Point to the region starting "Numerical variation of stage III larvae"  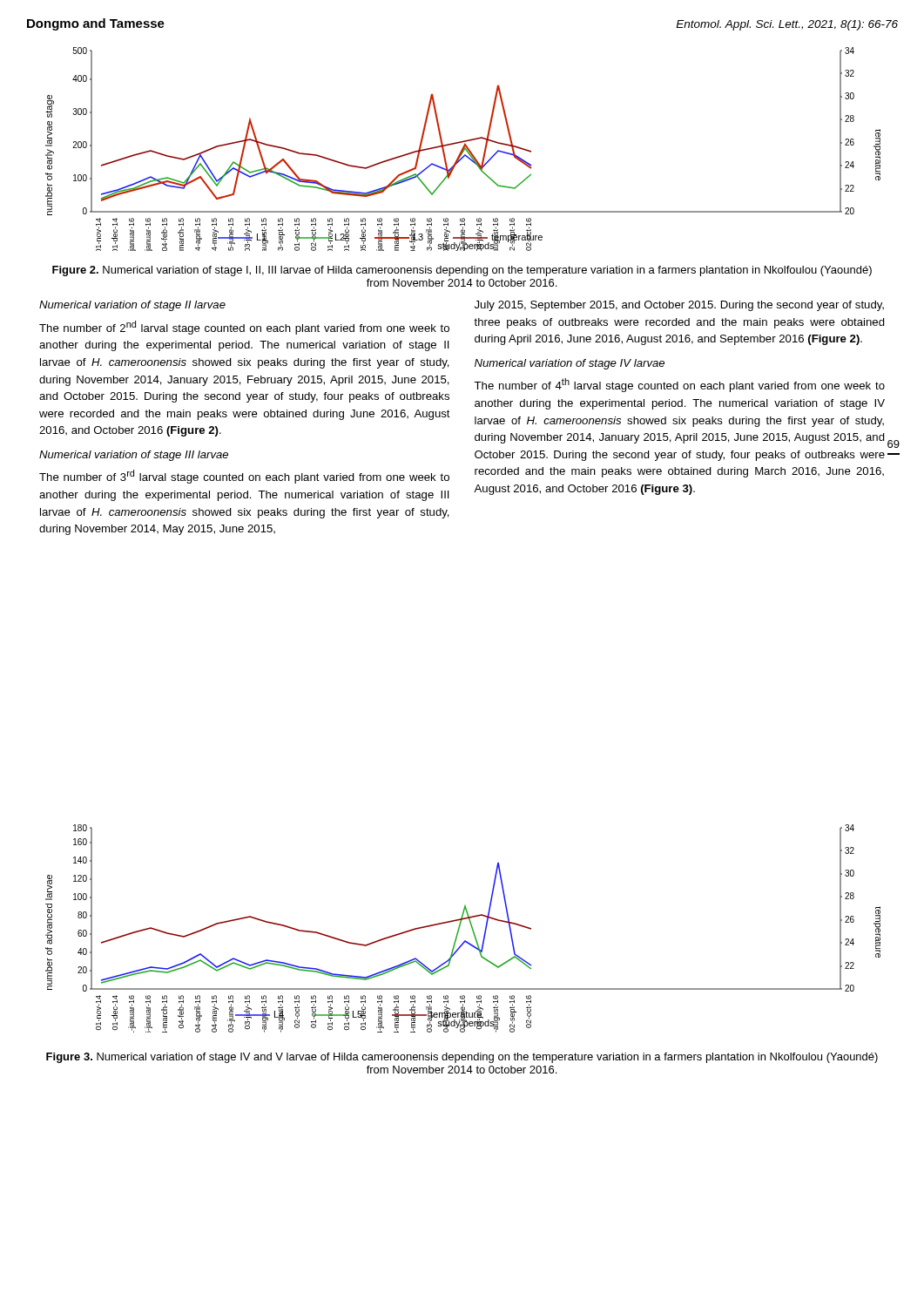(x=134, y=454)
